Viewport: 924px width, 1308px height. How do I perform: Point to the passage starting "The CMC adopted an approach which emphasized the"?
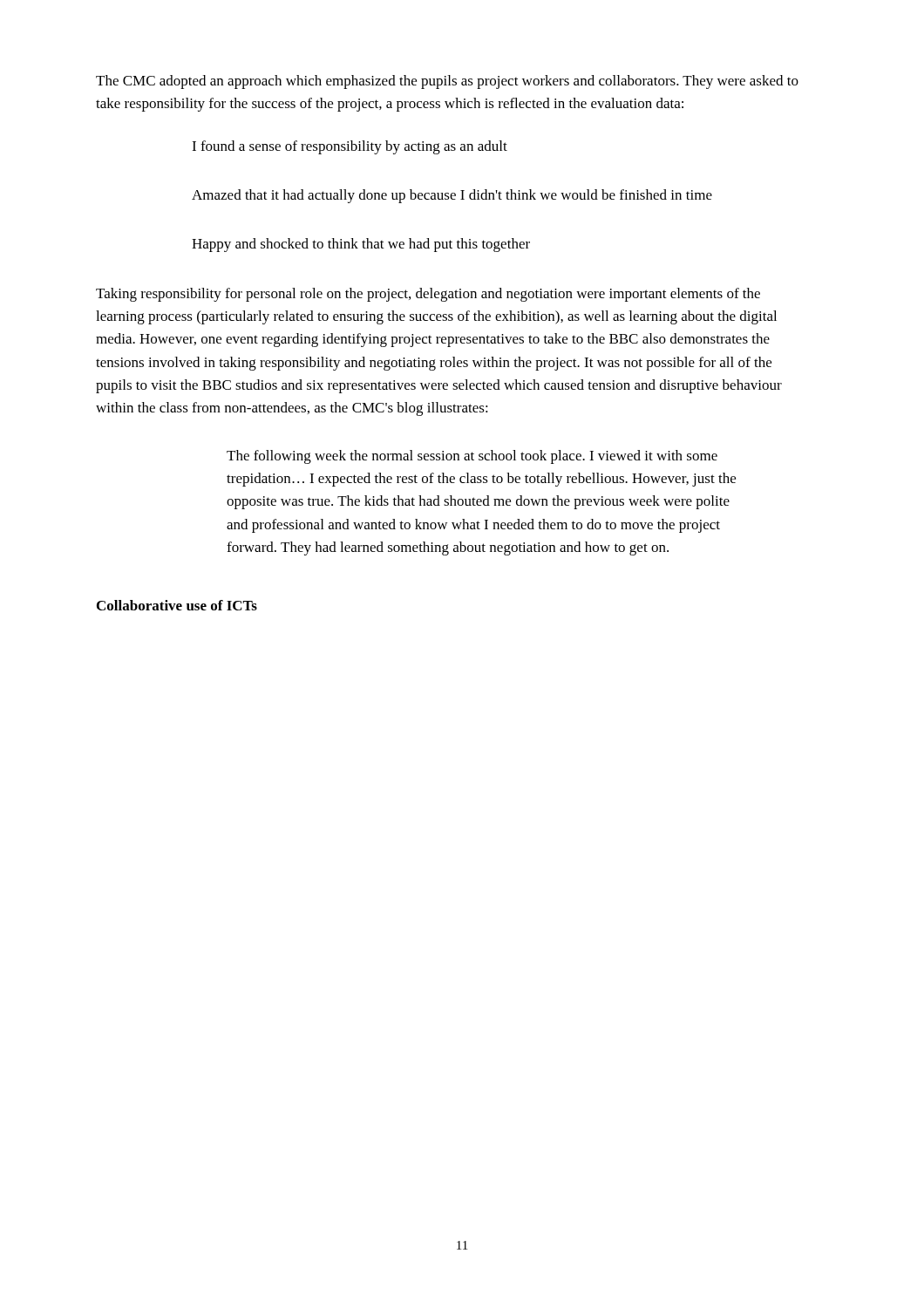point(447,92)
